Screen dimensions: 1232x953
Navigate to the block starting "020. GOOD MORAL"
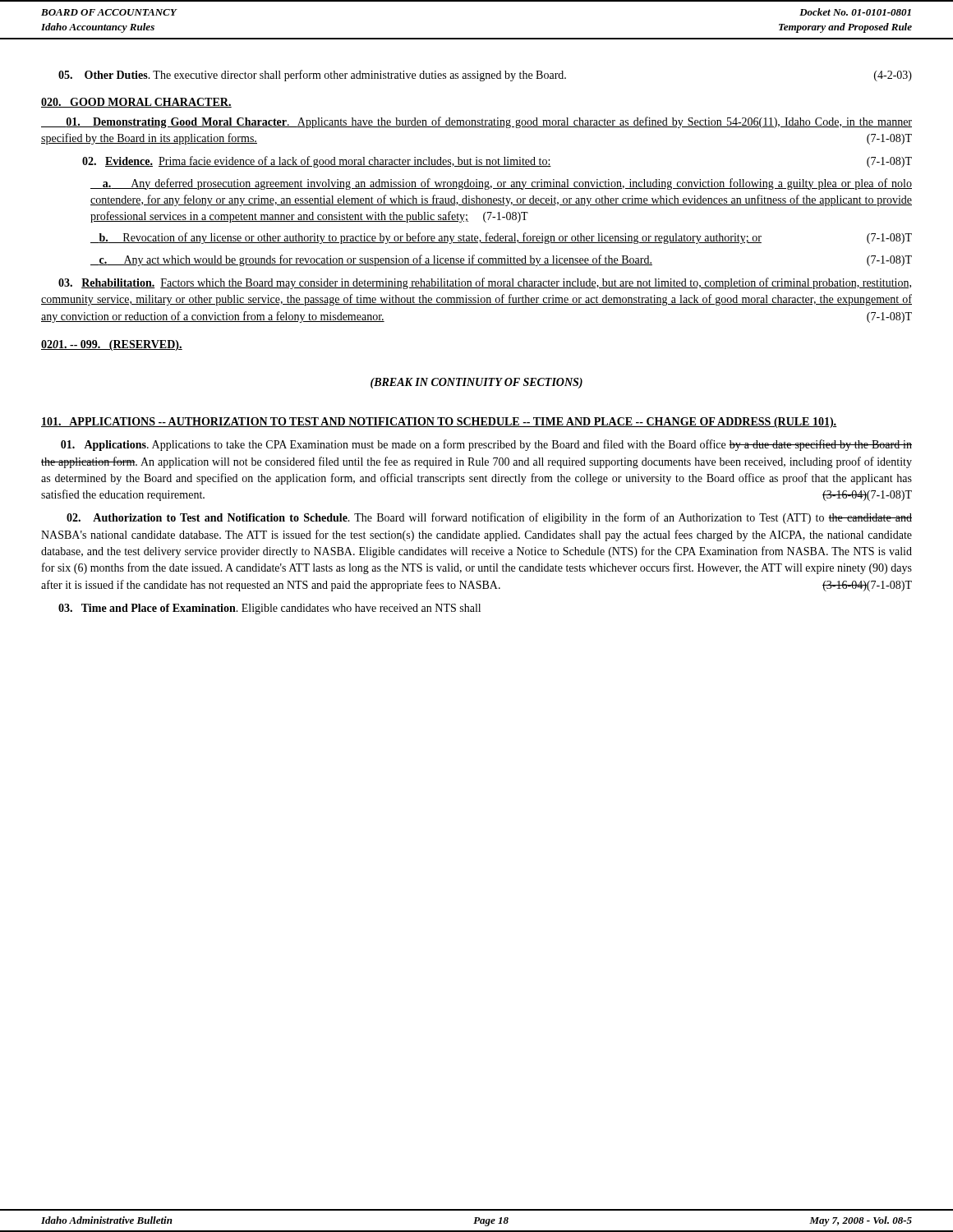(x=136, y=102)
